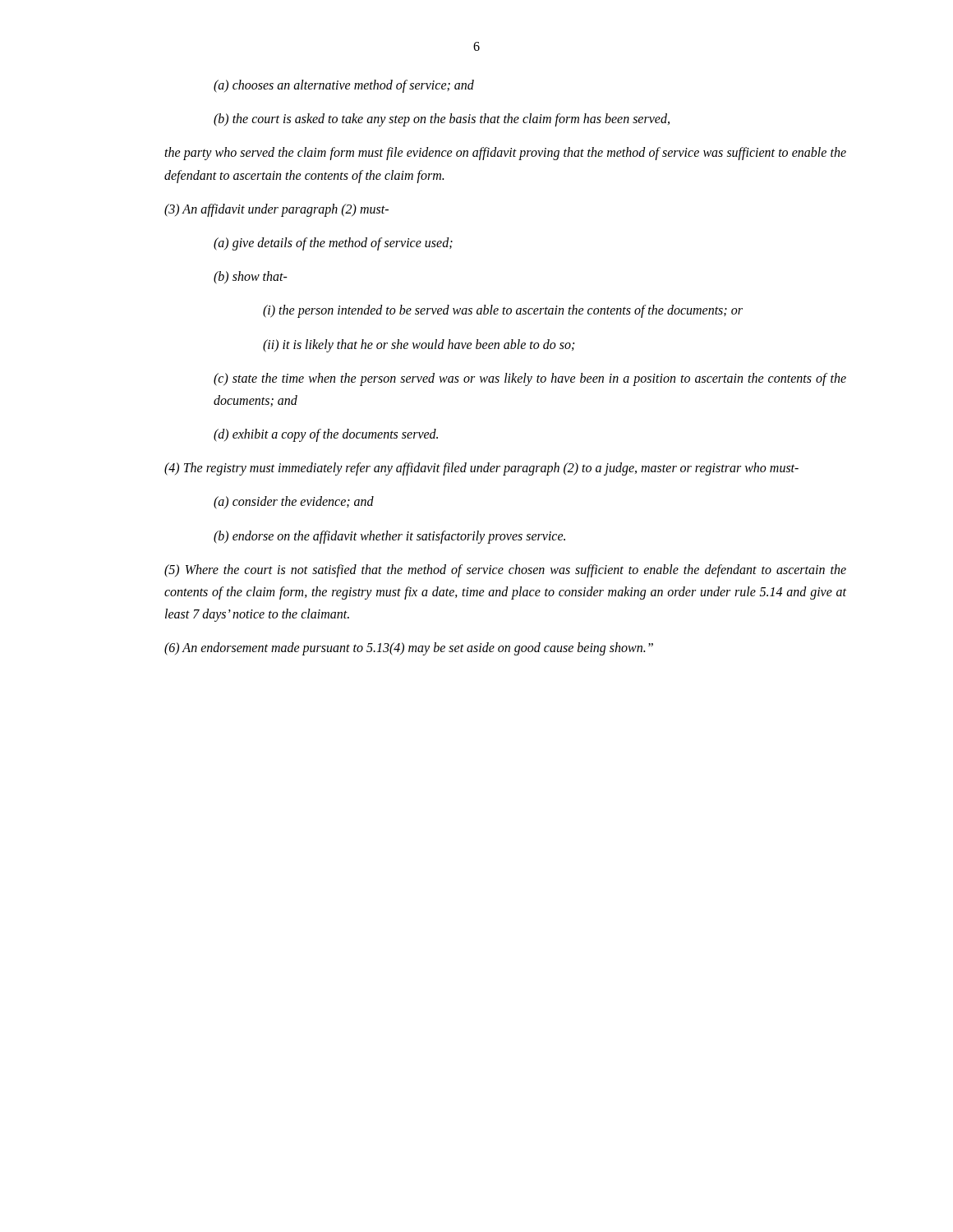Locate the block starting "(a) give details of the method of"

(x=333, y=243)
